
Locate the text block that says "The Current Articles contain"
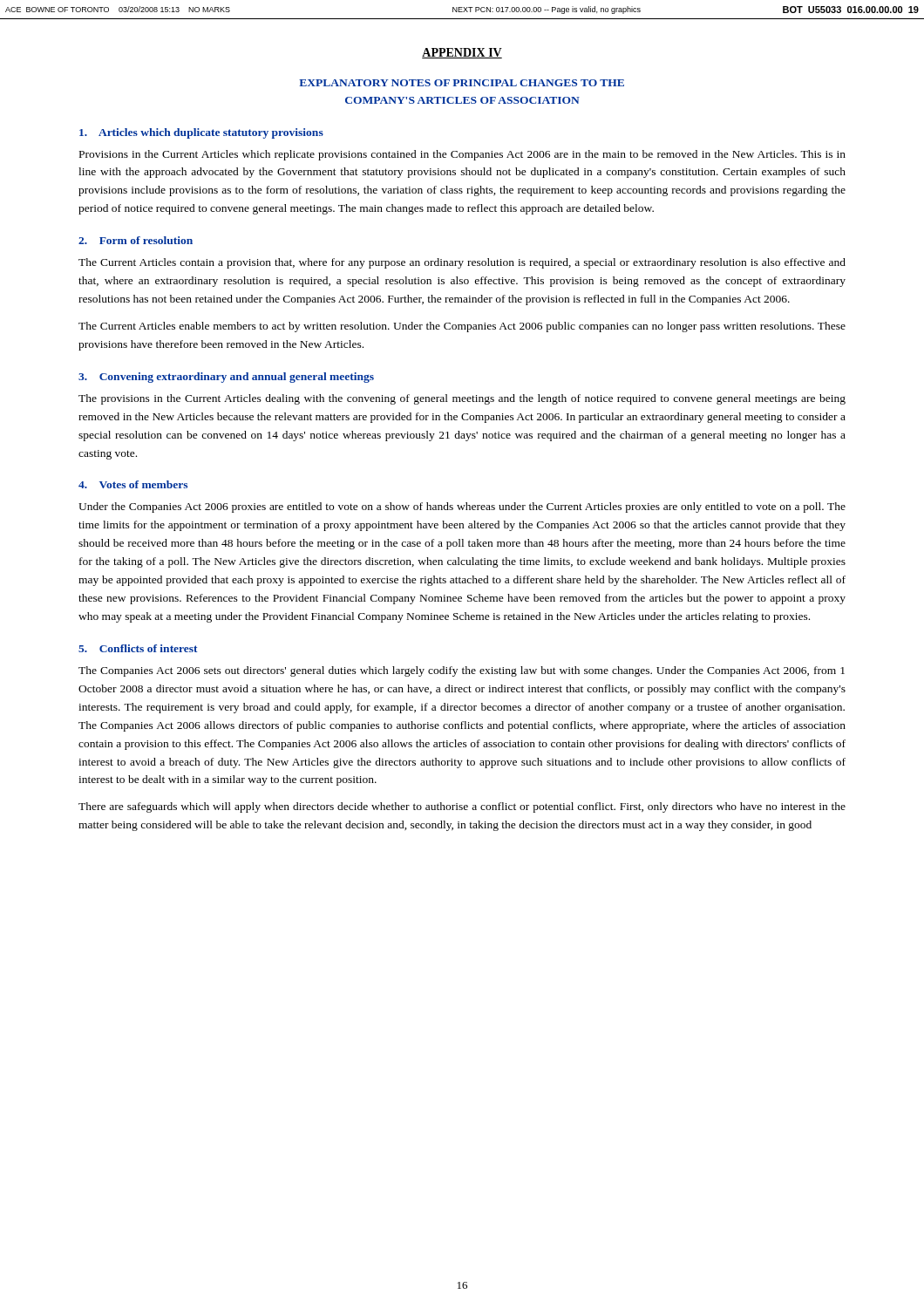(x=462, y=281)
